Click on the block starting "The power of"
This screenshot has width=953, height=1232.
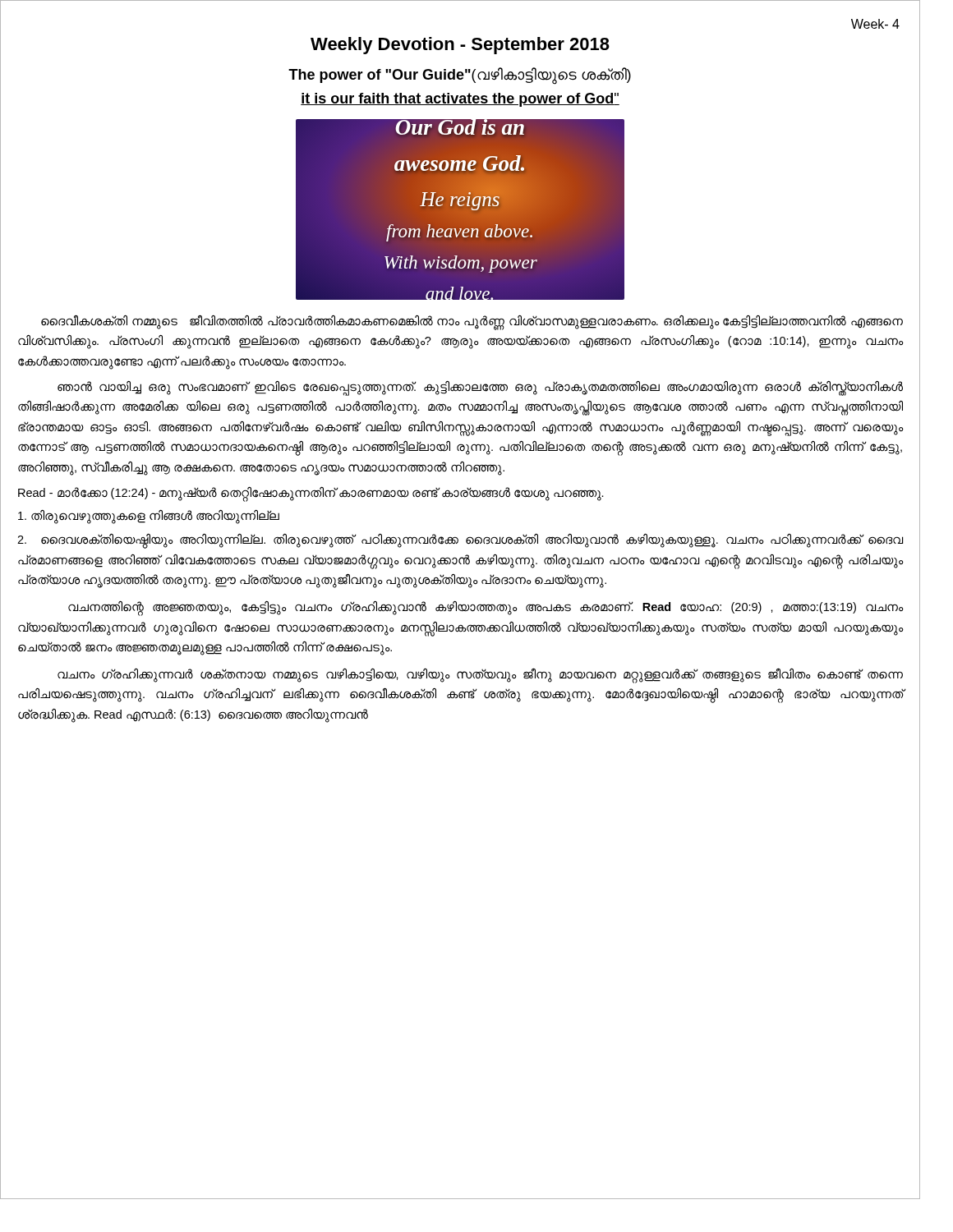click(460, 87)
